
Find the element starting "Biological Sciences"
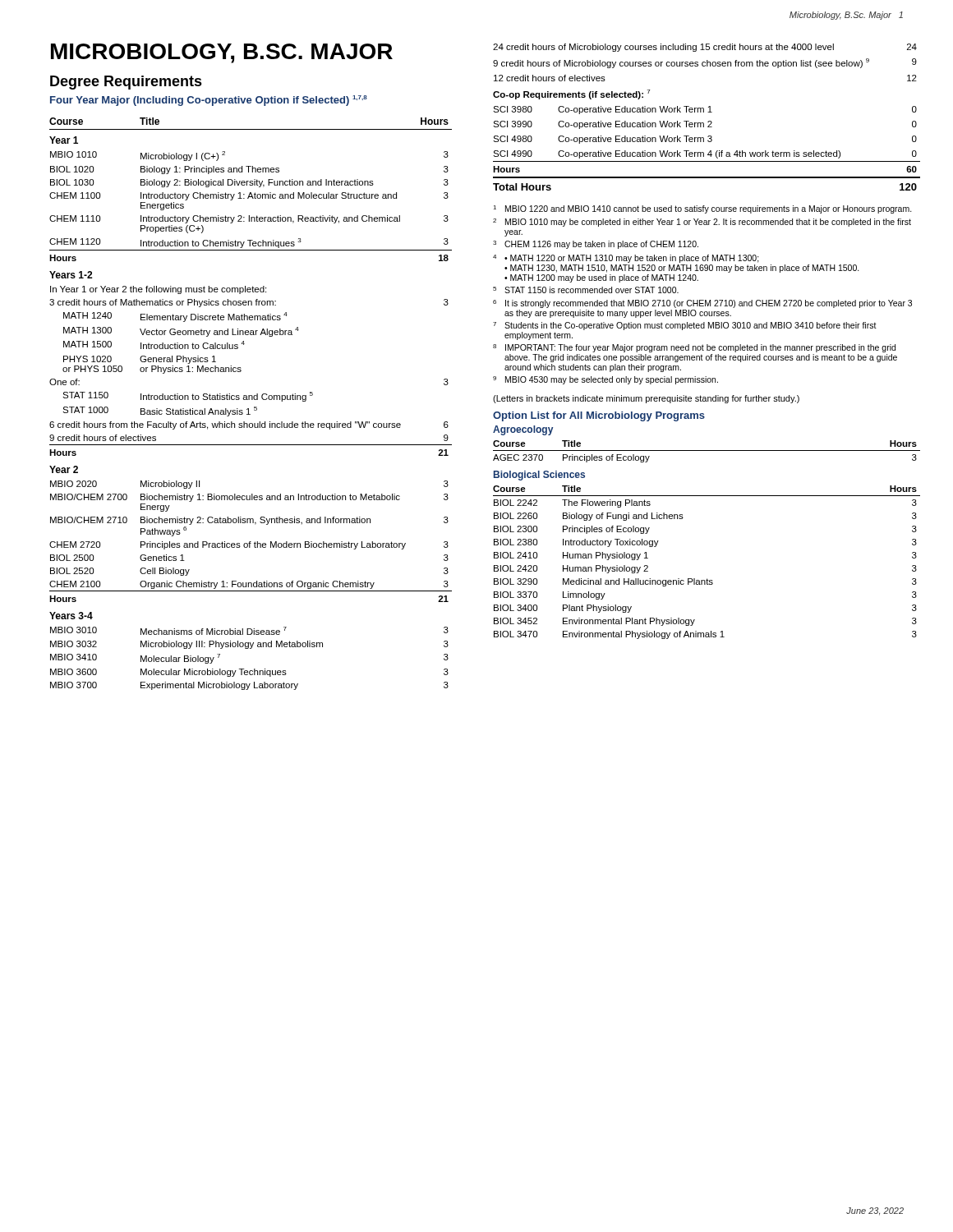(539, 474)
